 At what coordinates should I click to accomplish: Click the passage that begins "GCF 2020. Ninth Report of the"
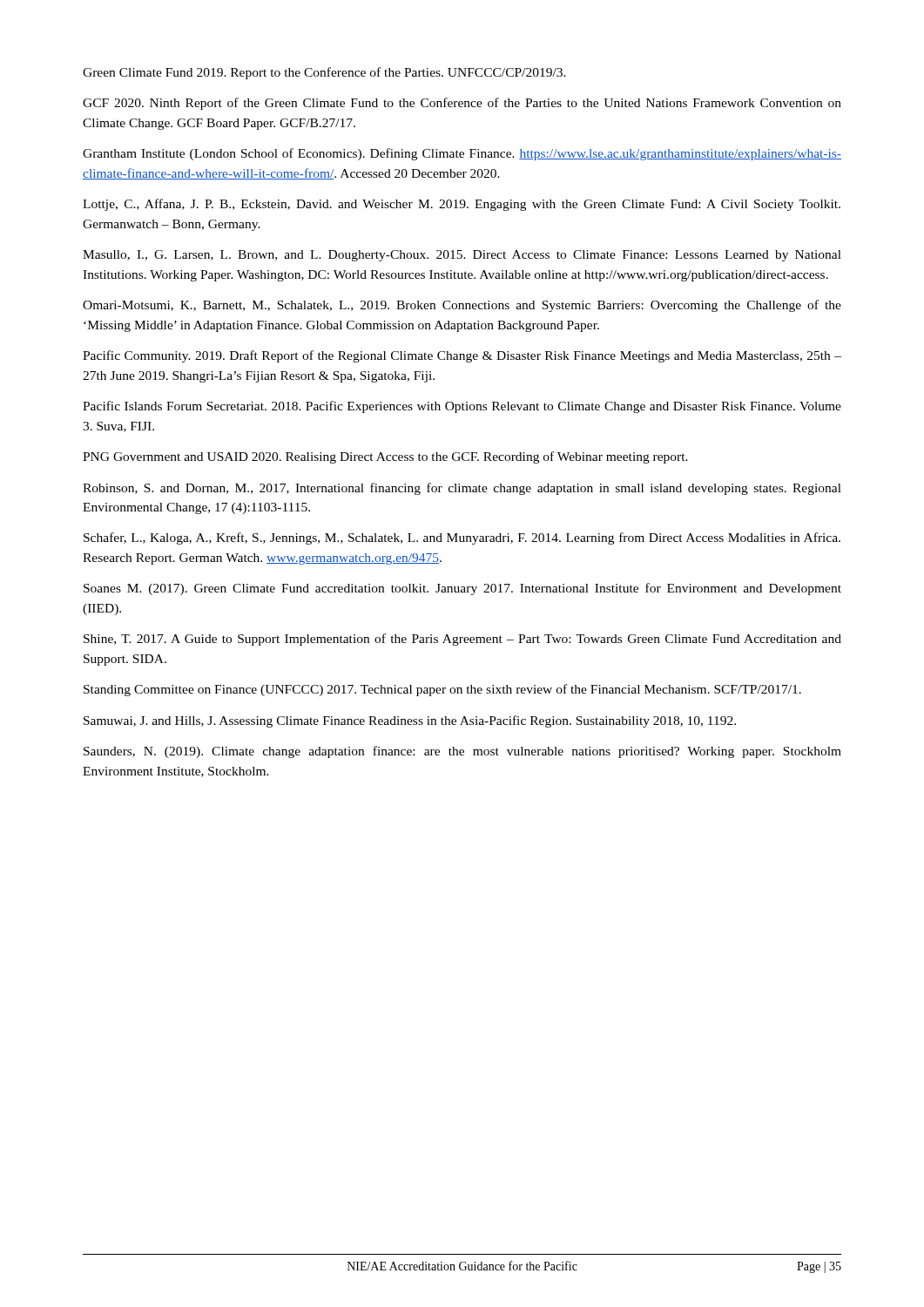(462, 113)
